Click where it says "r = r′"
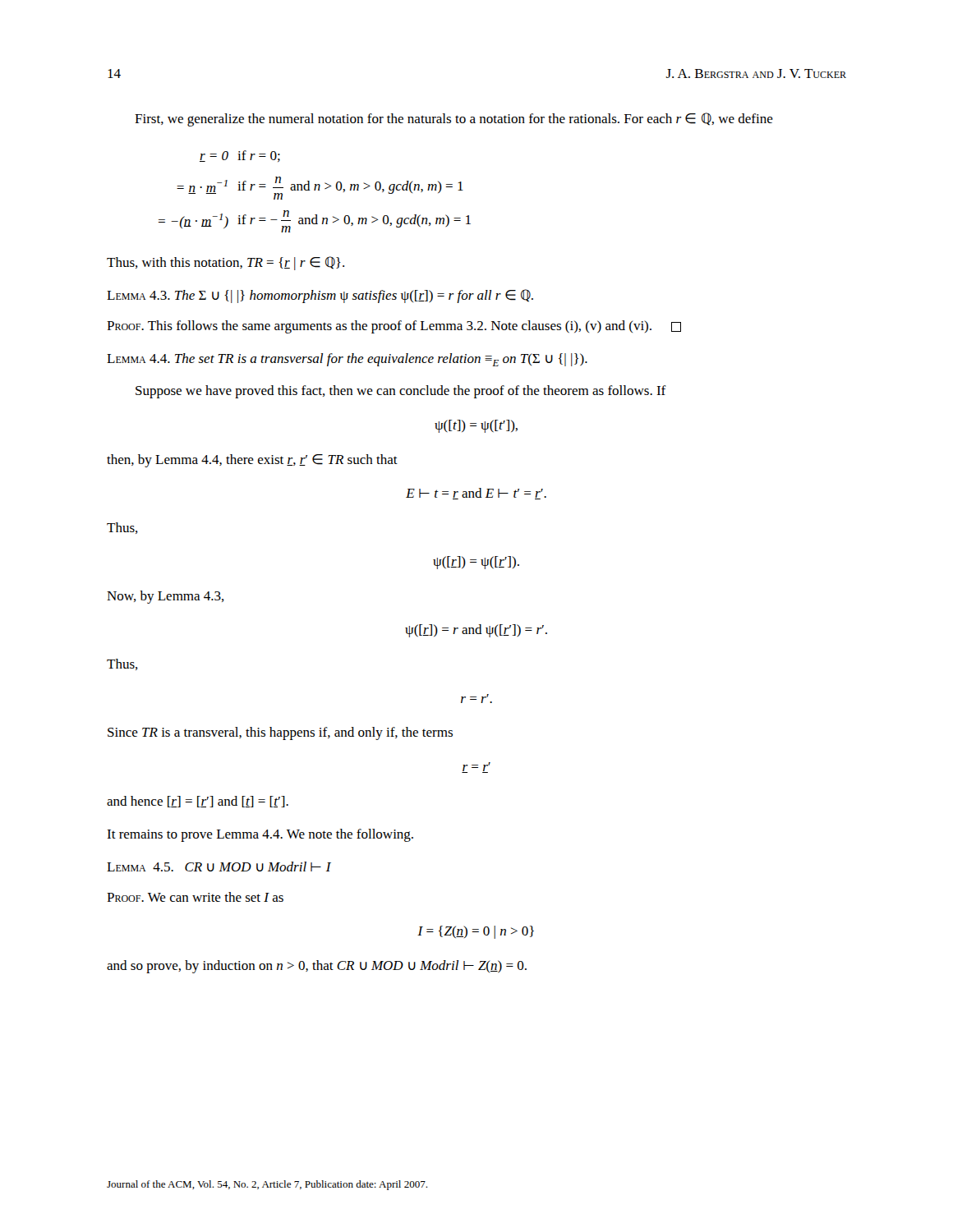 [x=476, y=767]
